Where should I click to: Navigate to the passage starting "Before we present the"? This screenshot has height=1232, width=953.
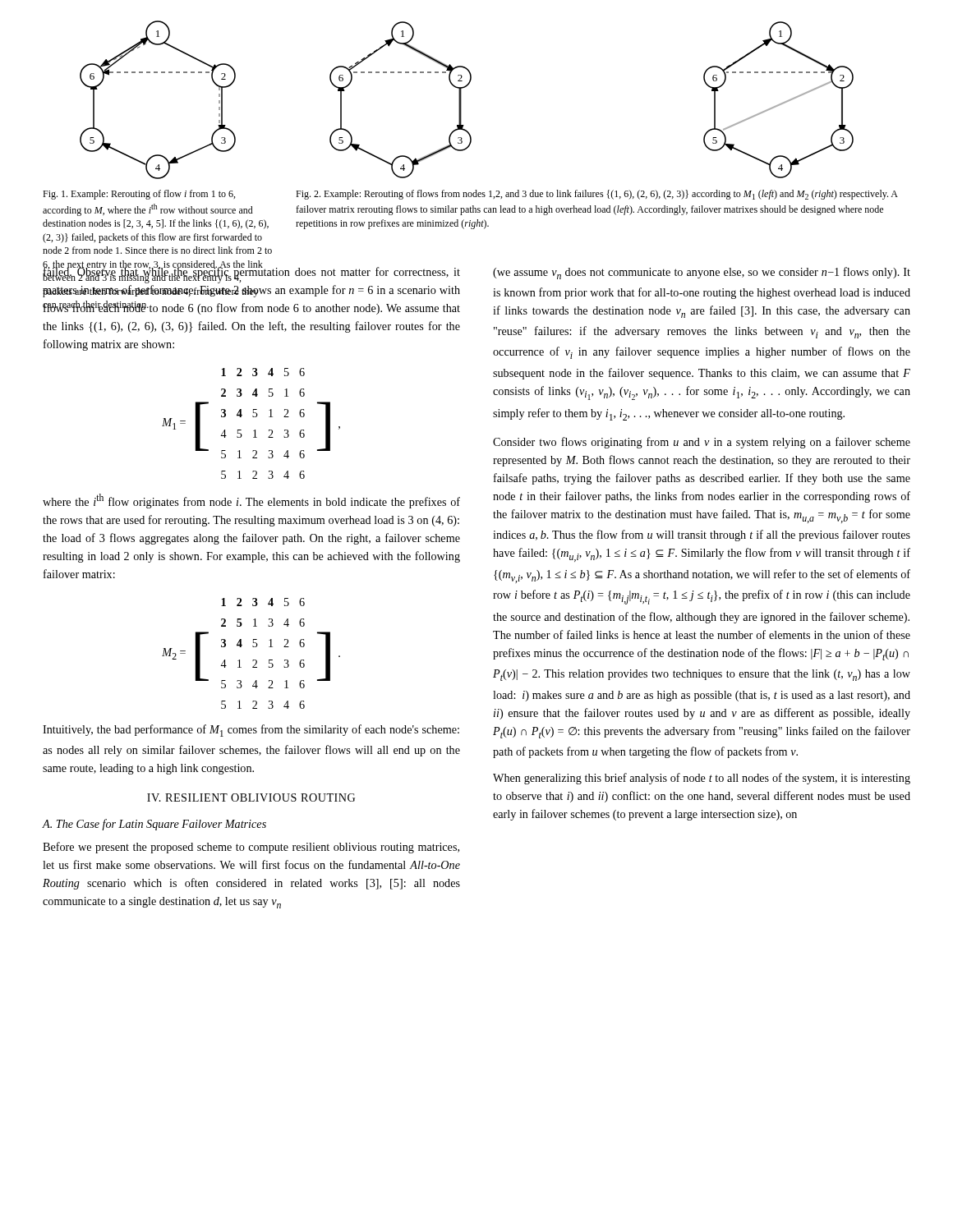(x=251, y=875)
